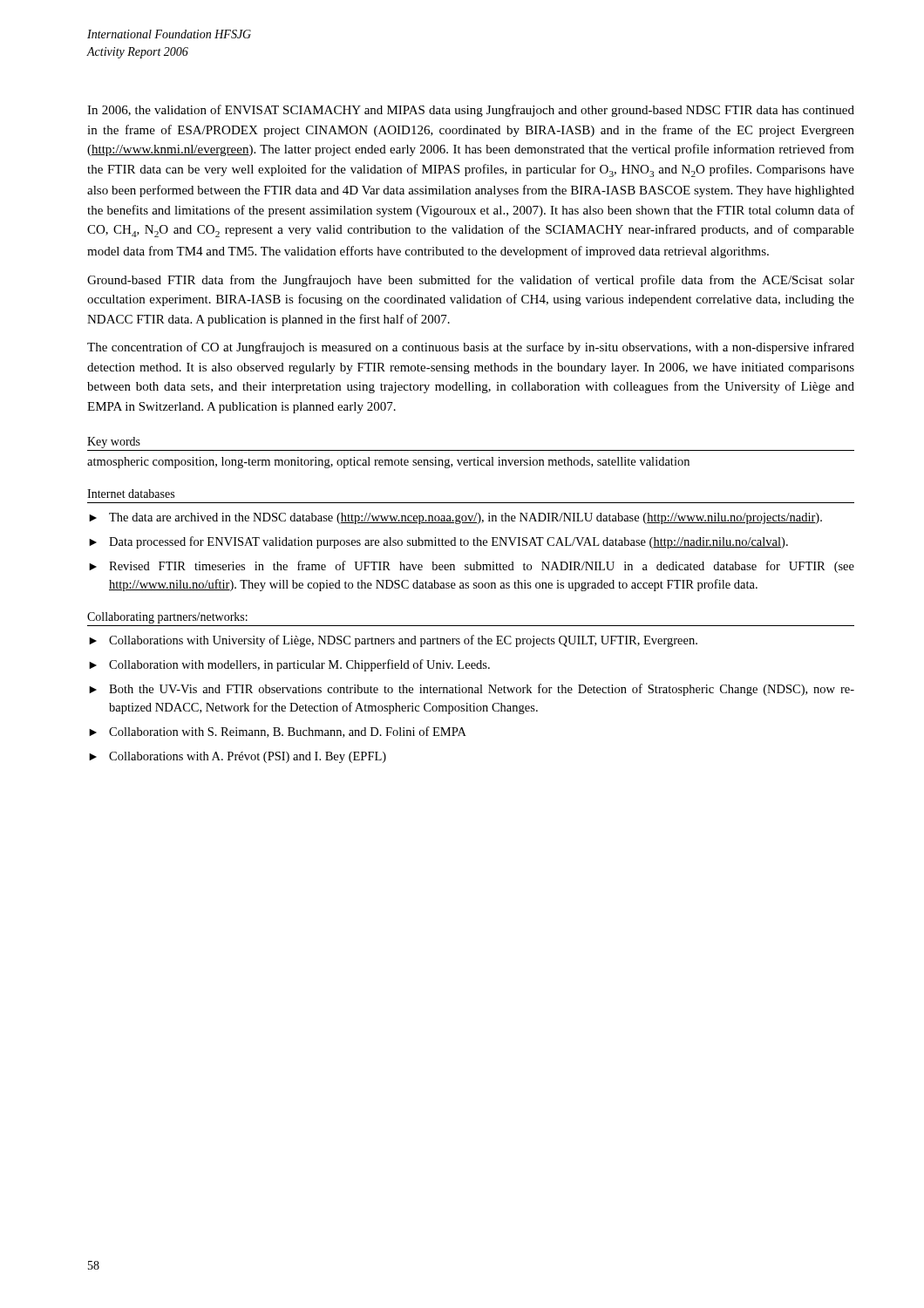This screenshot has width=924, height=1308.
Task: Navigate to the text block starting "► Revised FTIR timeseries in the frame"
Action: point(471,576)
